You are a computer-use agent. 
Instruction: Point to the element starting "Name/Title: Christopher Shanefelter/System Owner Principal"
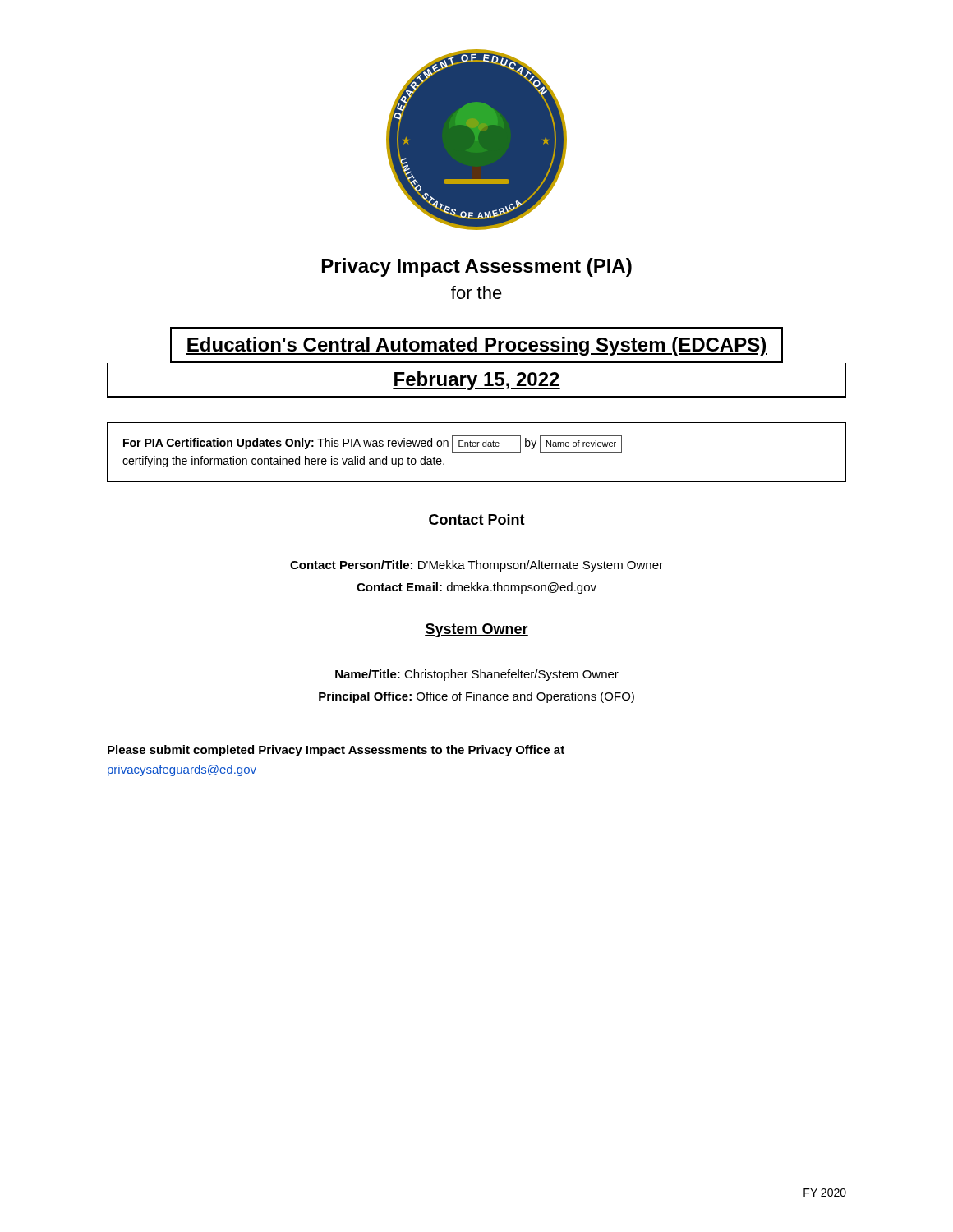tap(476, 685)
